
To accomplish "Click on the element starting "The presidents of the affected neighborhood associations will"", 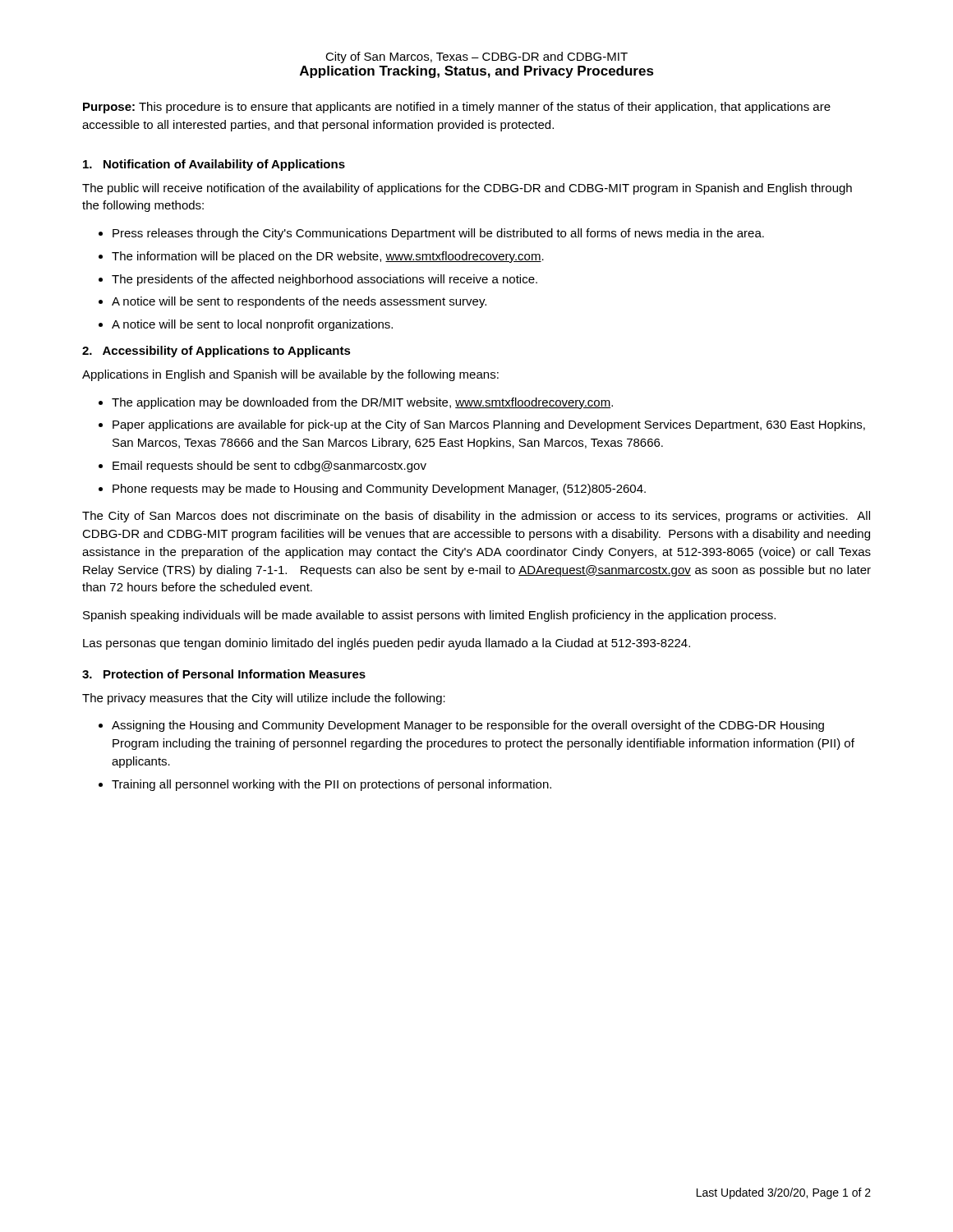I will tap(476, 279).
